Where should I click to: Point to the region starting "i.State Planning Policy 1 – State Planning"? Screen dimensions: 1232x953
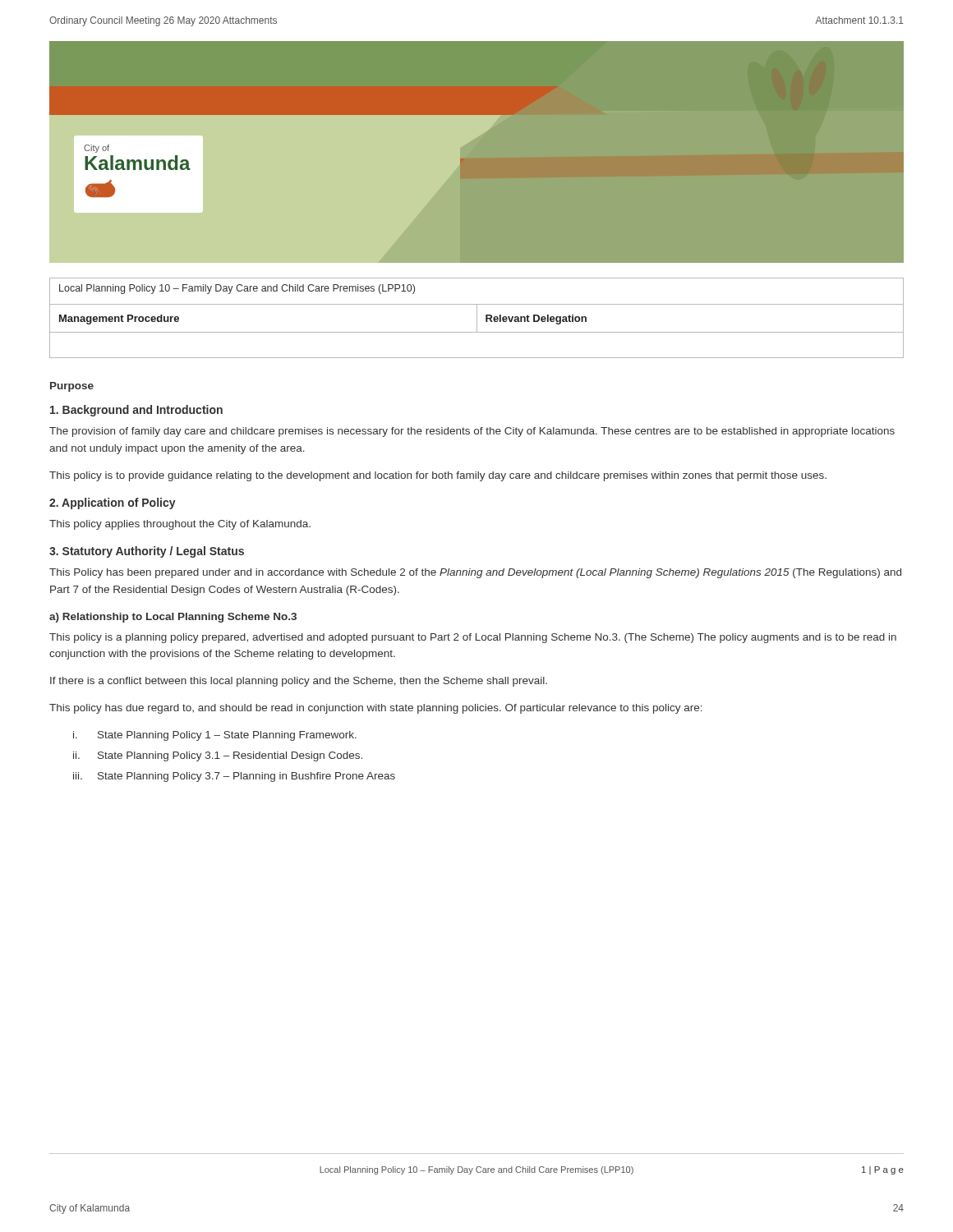pyautogui.click(x=215, y=736)
